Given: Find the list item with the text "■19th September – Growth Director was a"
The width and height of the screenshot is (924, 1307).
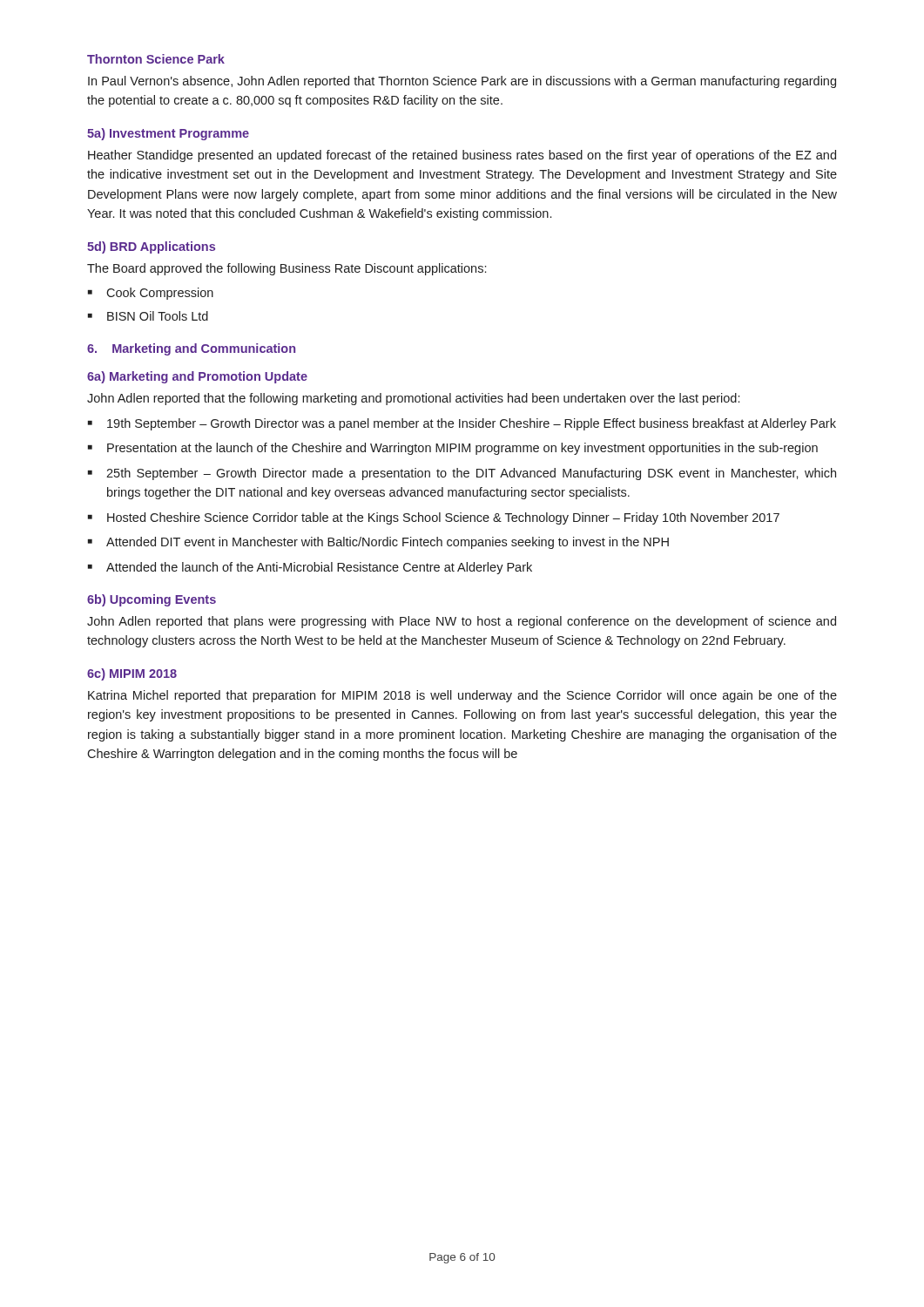Looking at the screenshot, I should (462, 422).
